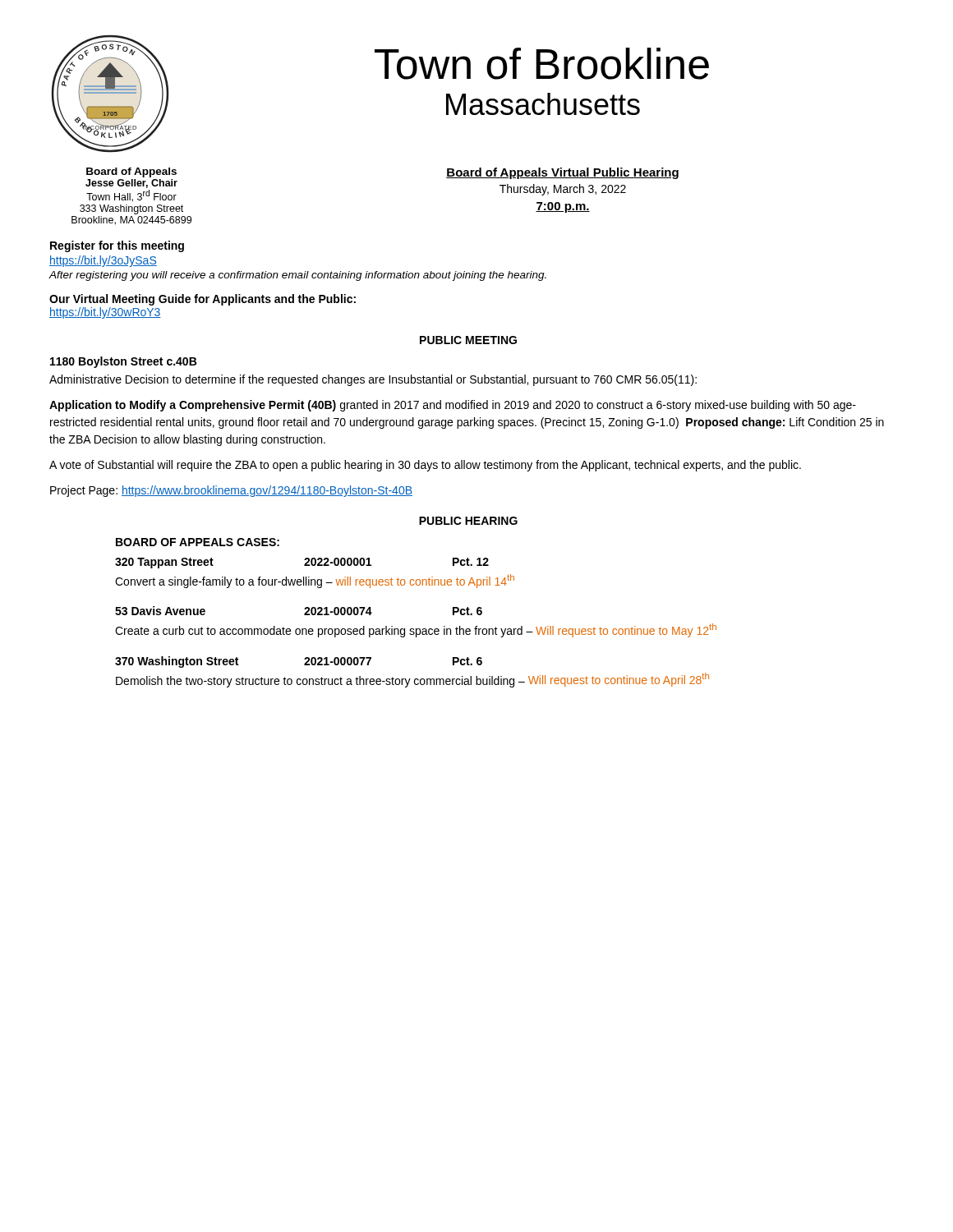Select the text starting "Project Page: https://www.brooklinema.gov/1294/1180-Boylston-St-40B"
Viewport: 953px width, 1232px height.
[x=231, y=490]
